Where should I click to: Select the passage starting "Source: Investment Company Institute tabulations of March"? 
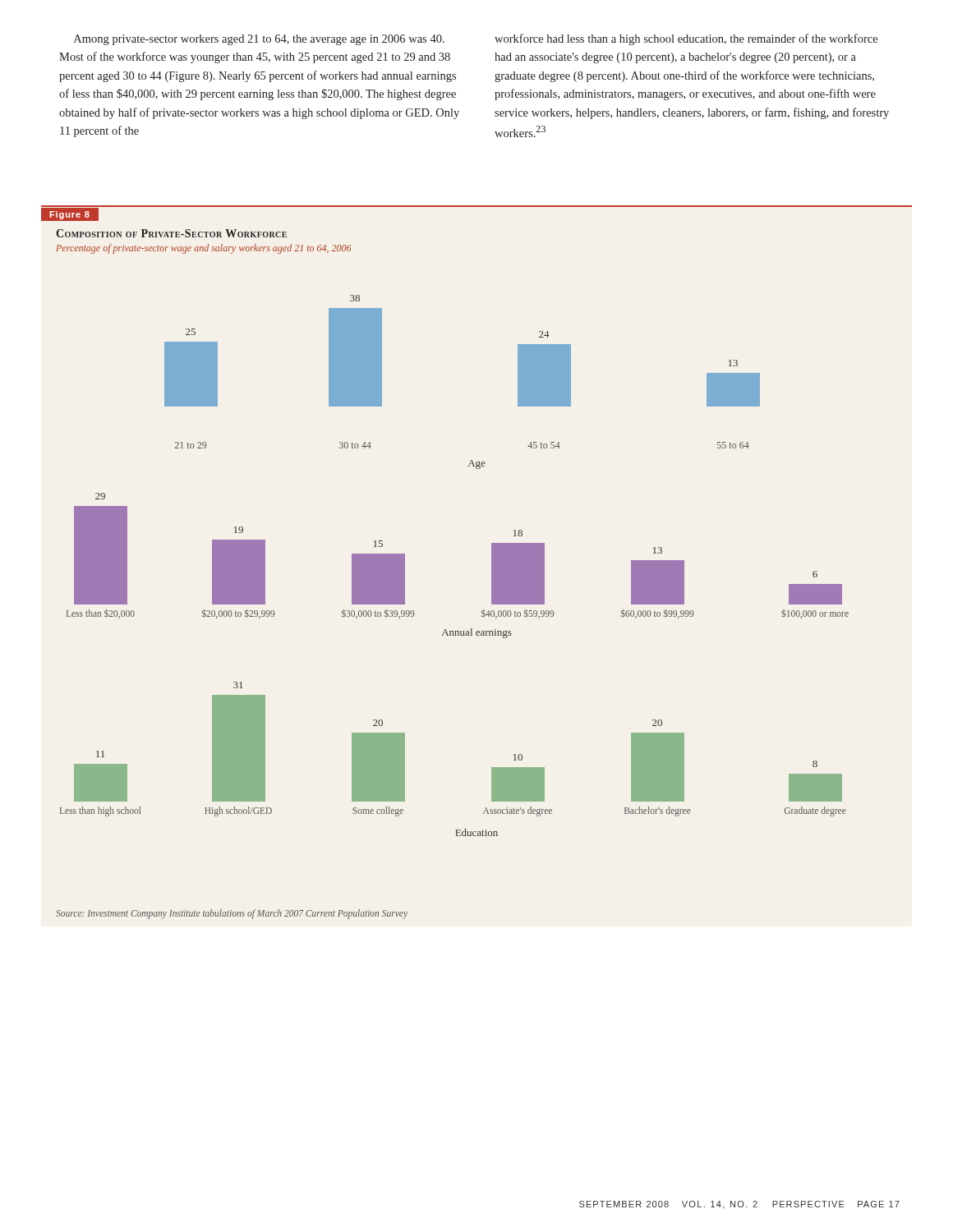click(x=232, y=913)
